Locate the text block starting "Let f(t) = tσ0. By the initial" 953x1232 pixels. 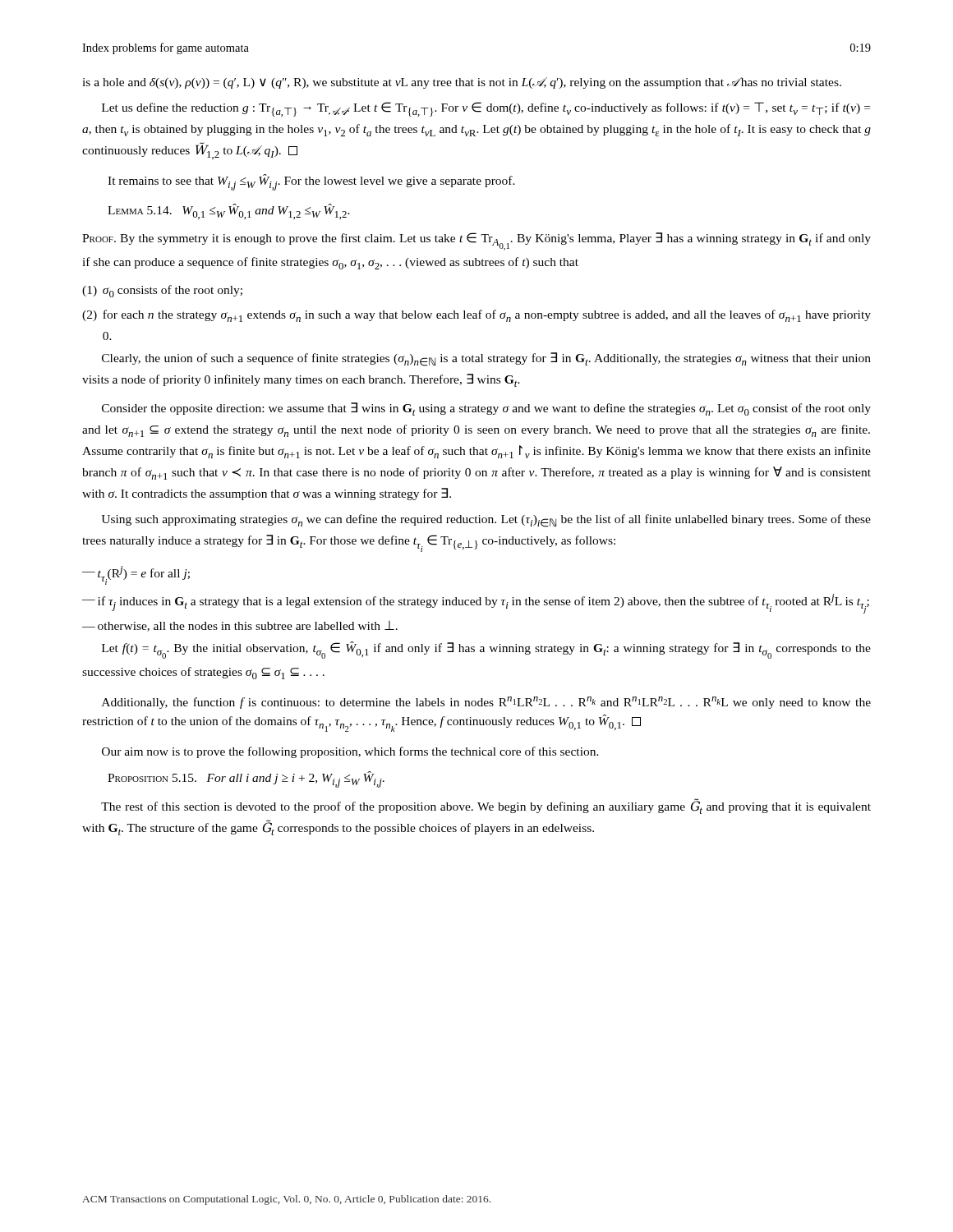486,650
